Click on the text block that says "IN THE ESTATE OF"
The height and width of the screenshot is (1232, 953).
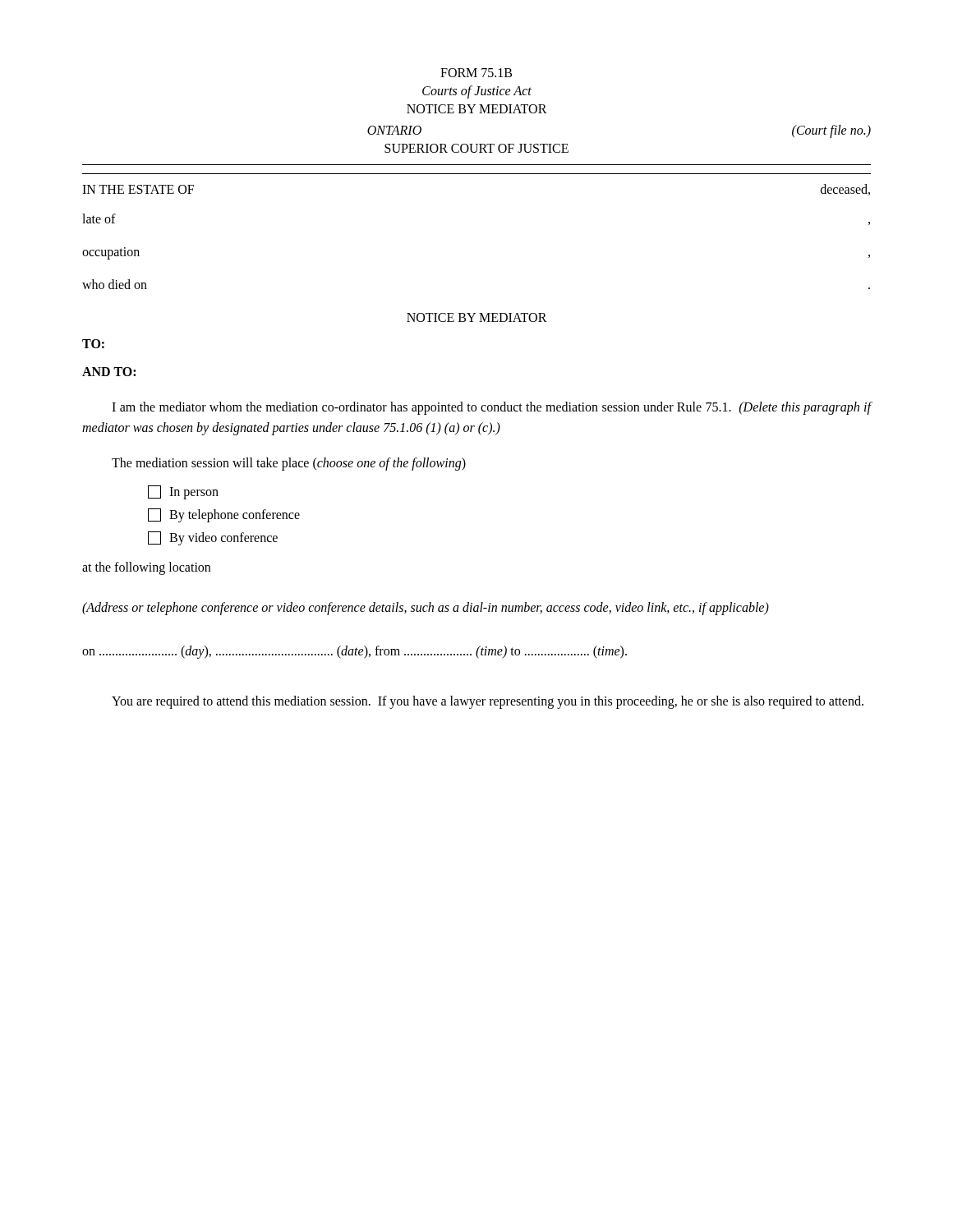coord(132,189)
